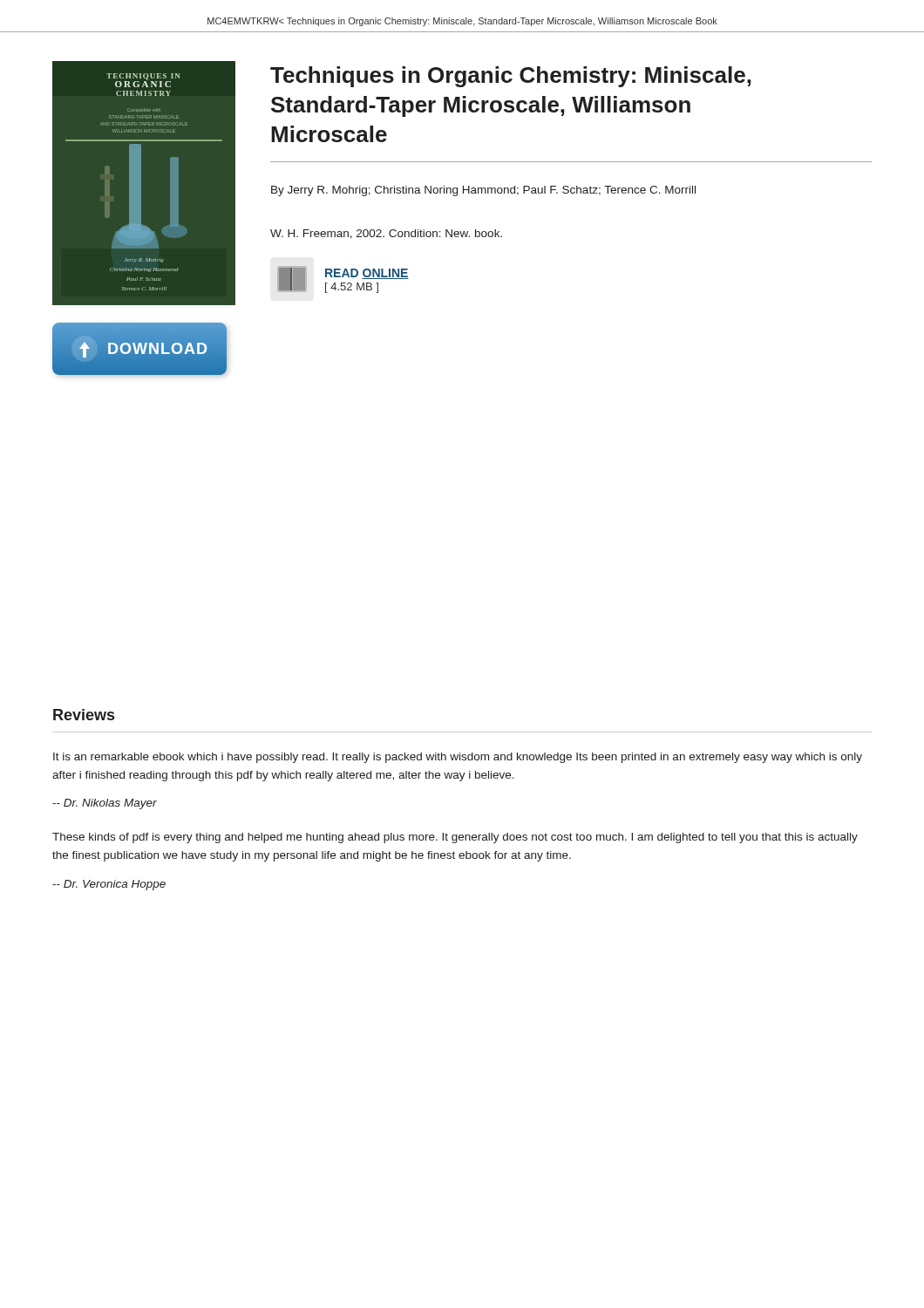Point to the region starting "By Jerry R."
The height and width of the screenshot is (1308, 924).
click(483, 190)
